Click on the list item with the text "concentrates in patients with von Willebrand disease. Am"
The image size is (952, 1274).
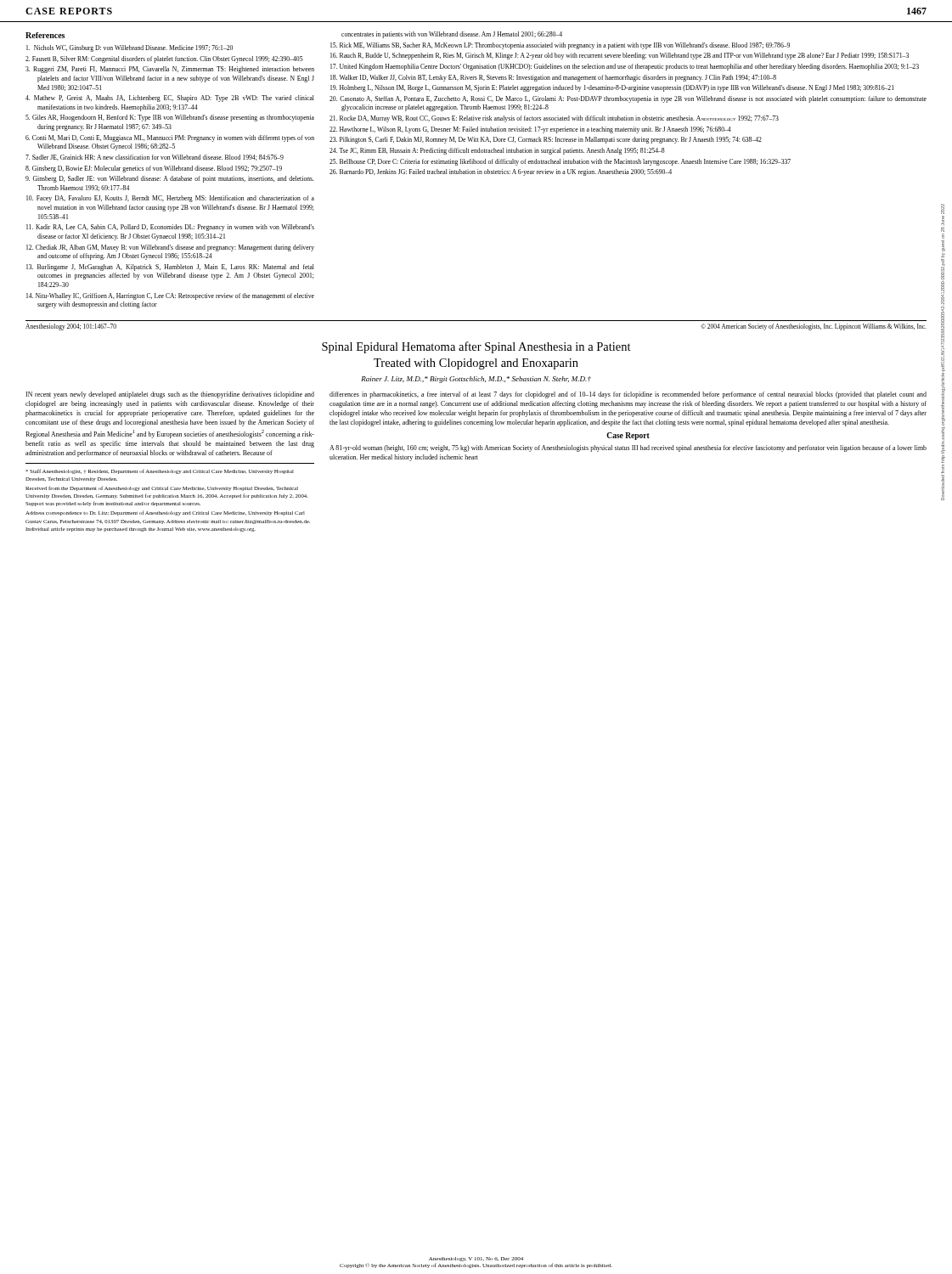452,34
